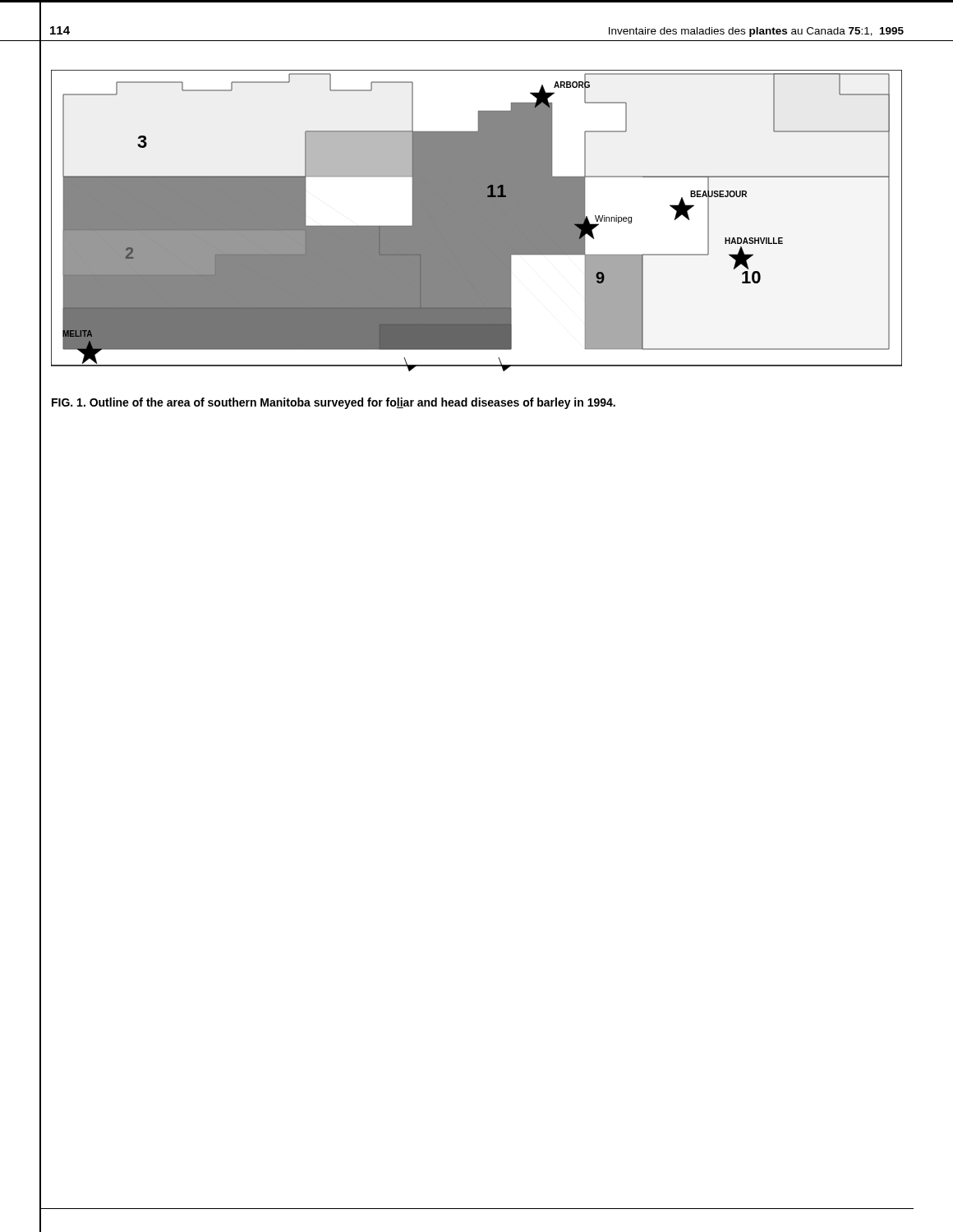Find the map
This screenshot has height=1232, width=953.
[476, 226]
